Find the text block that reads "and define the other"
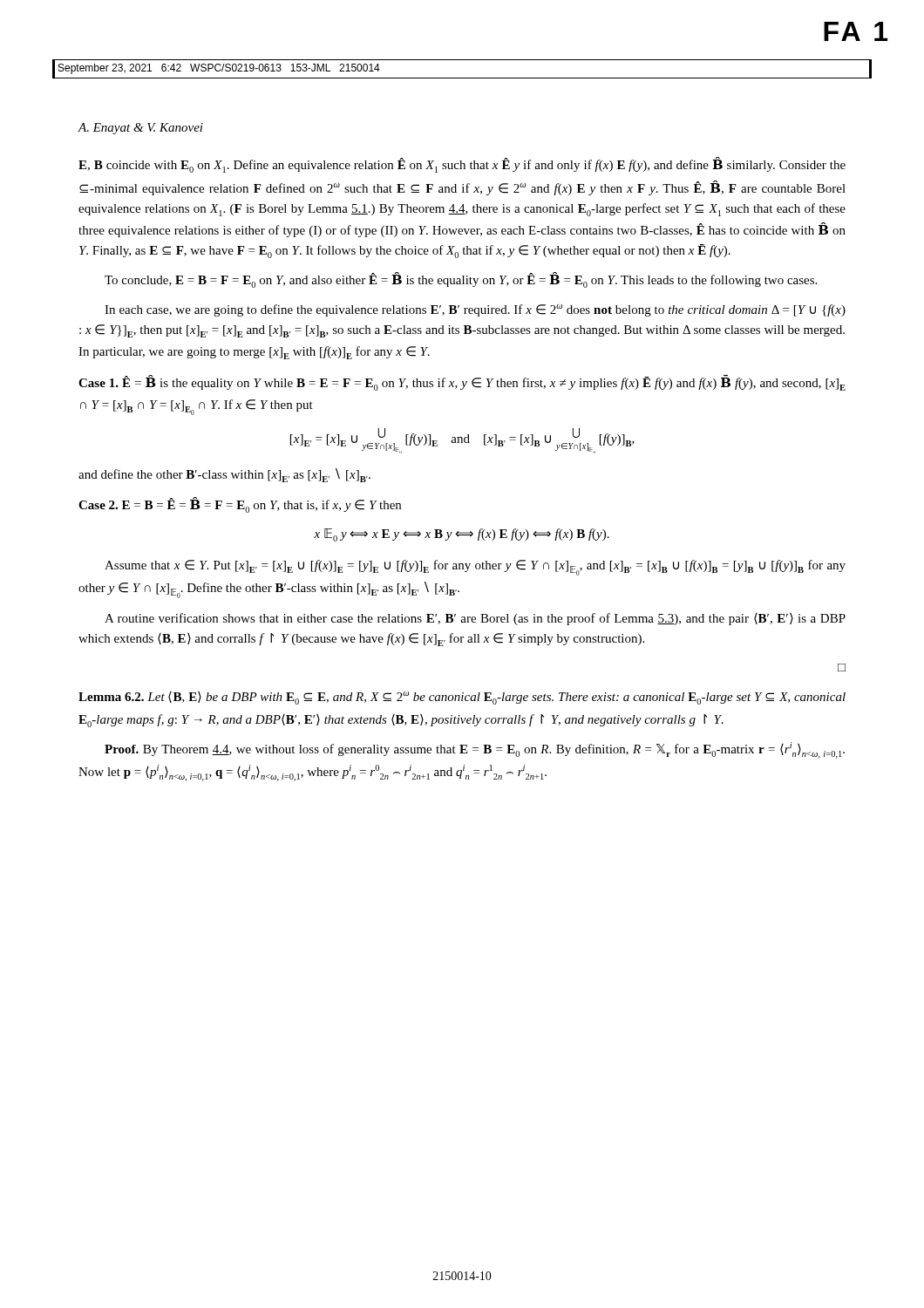This screenshot has width=924, height=1308. (x=224, y=475)
